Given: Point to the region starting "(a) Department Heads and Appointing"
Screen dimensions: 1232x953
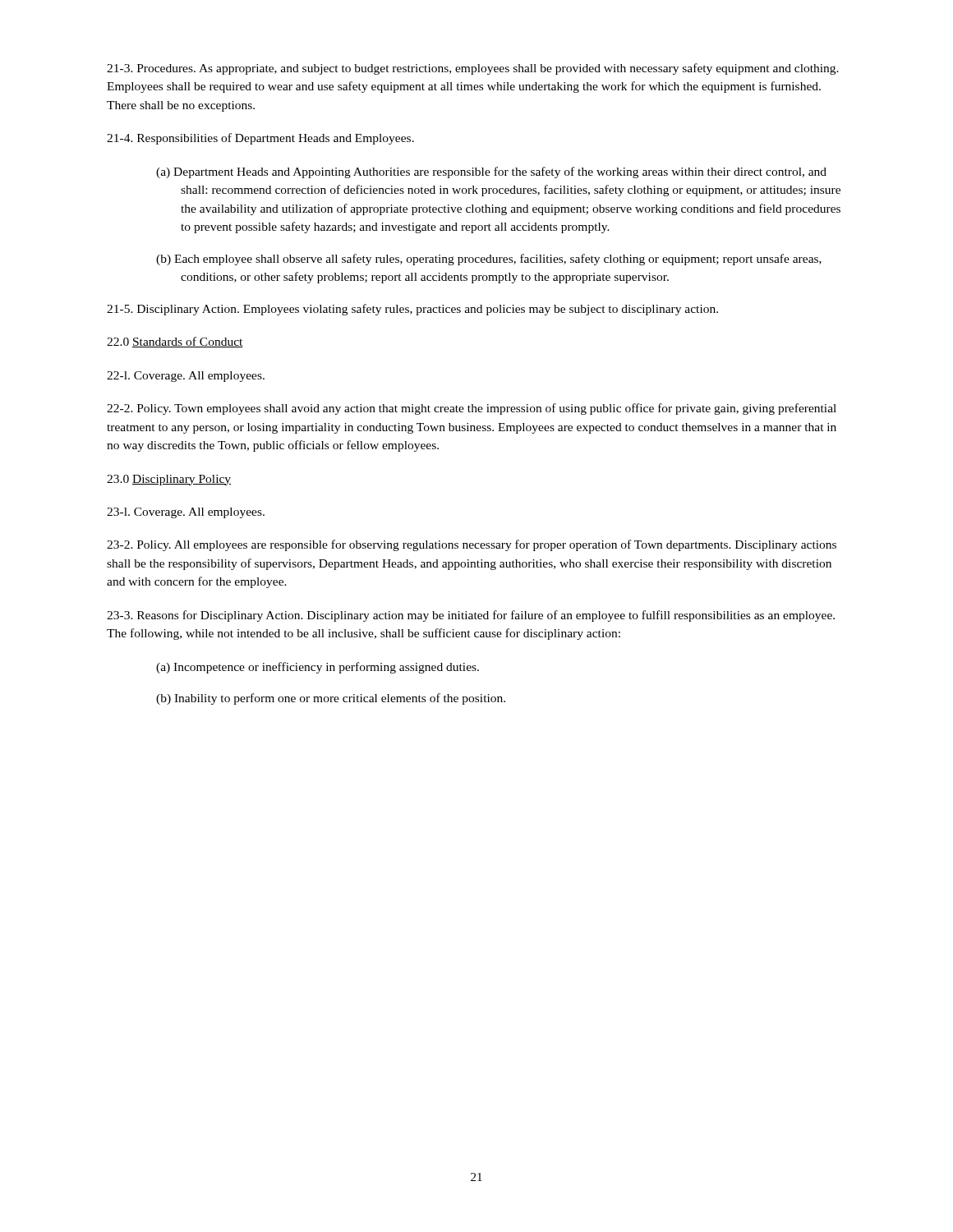Looking at the screenshot, I should click(x=501, y=199).
